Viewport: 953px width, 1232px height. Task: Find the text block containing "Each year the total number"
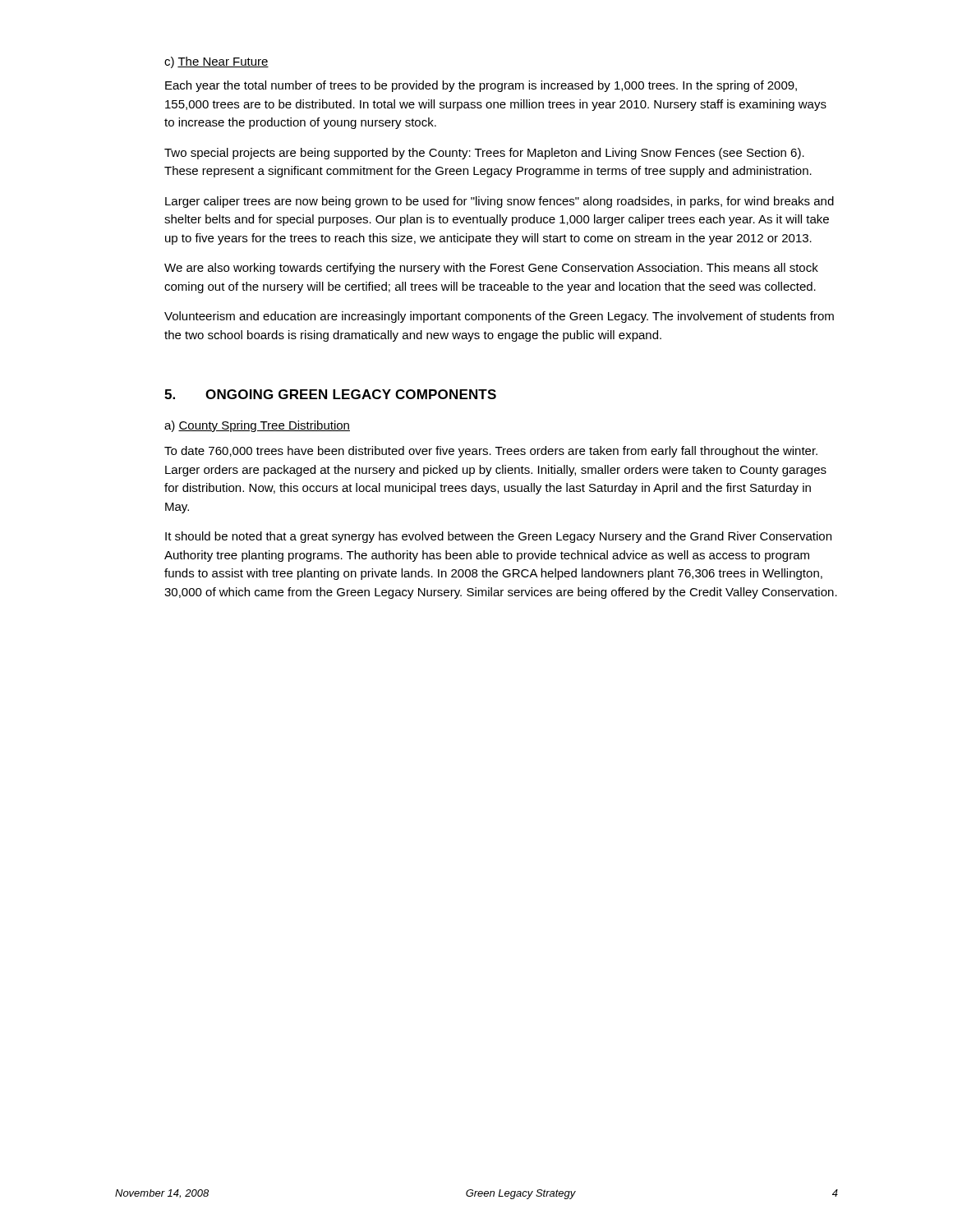(495, 103)
